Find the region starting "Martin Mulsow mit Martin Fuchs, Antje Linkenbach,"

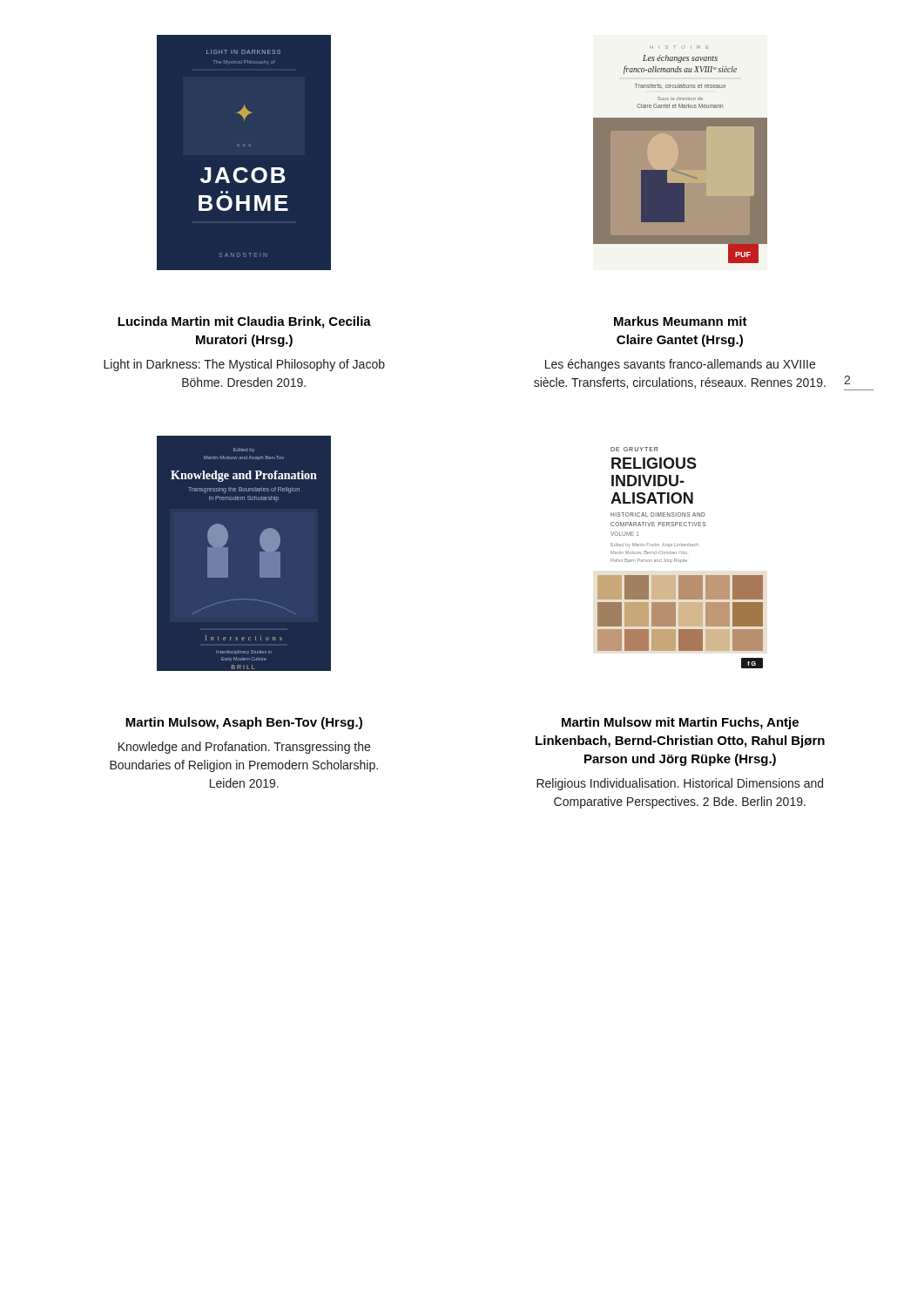click(680, 740)
